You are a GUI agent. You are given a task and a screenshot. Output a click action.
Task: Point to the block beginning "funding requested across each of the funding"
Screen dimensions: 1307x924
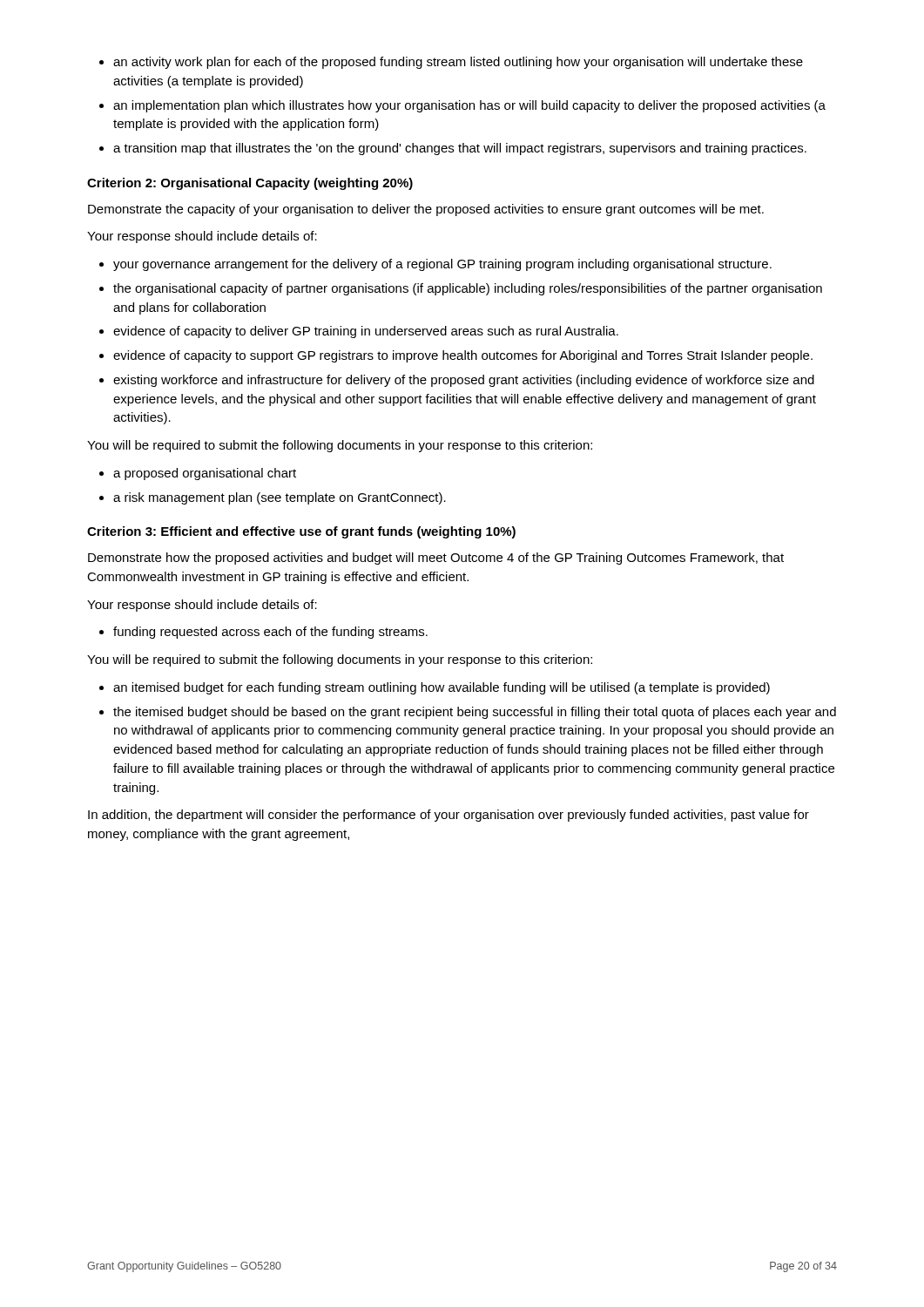point(270,633)
